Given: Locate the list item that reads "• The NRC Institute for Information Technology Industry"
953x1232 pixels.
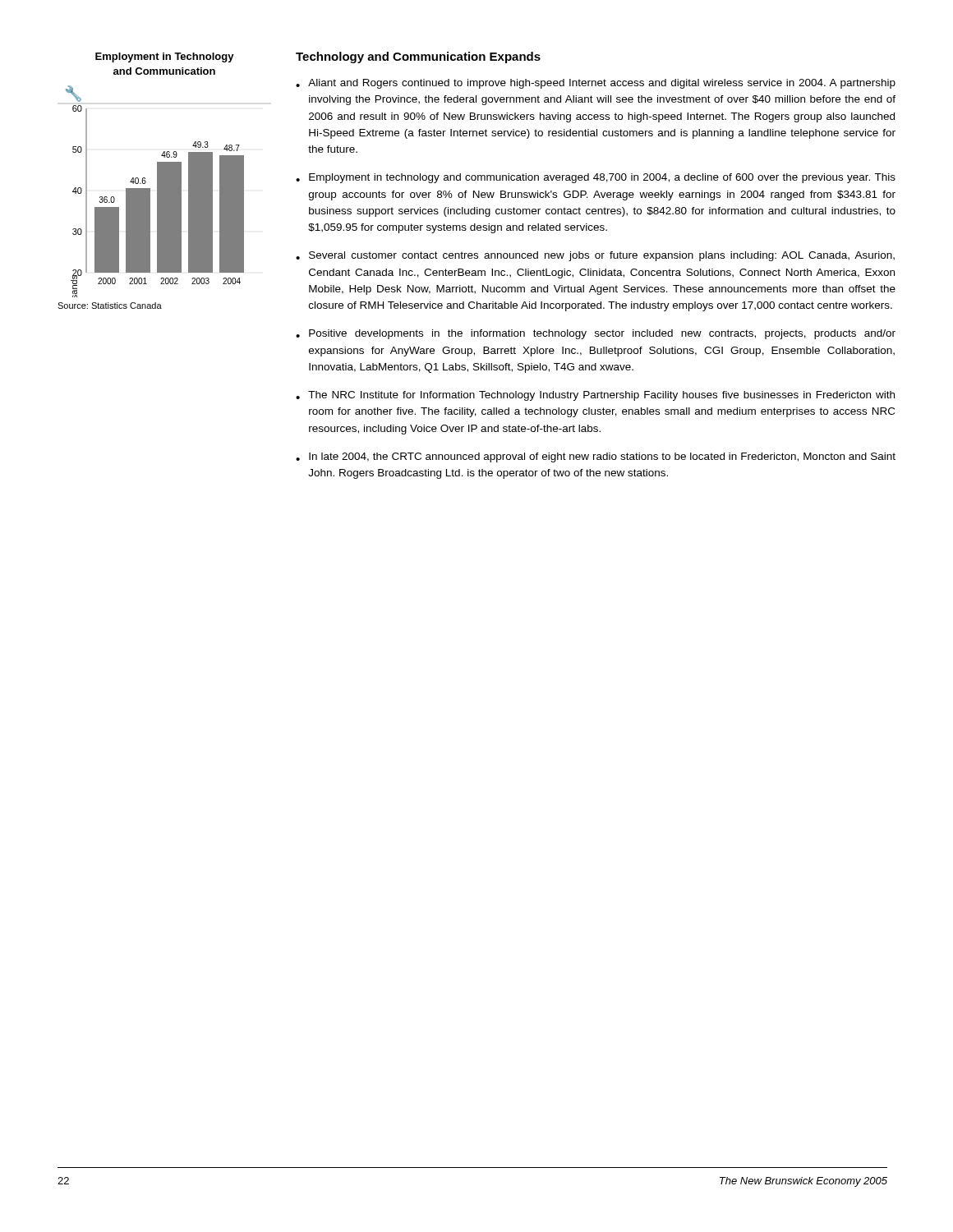Looking at the screenshot, I should point(596,412).
